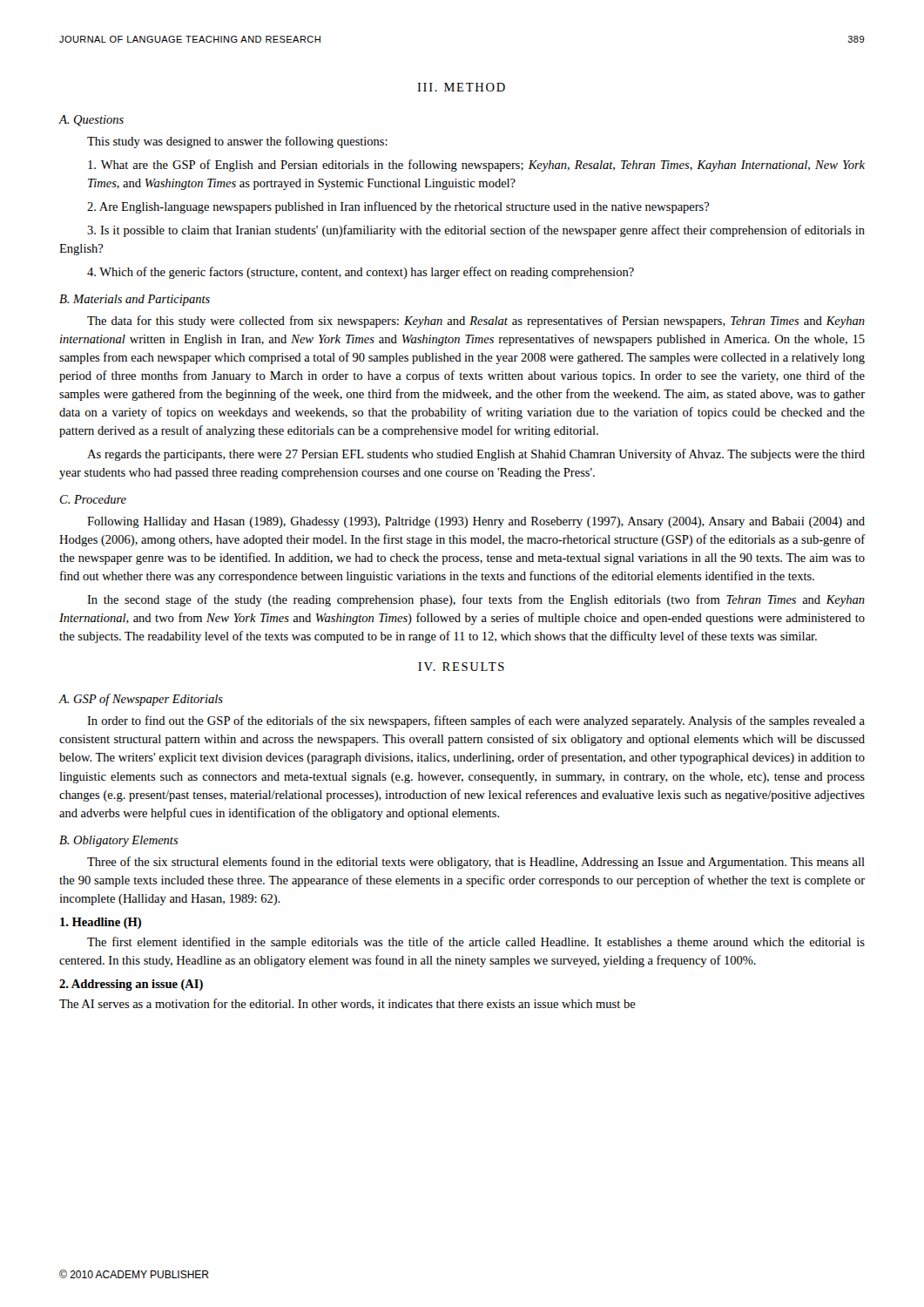Point to the passage starting "The data for this study were"

(x=462, y=376)
